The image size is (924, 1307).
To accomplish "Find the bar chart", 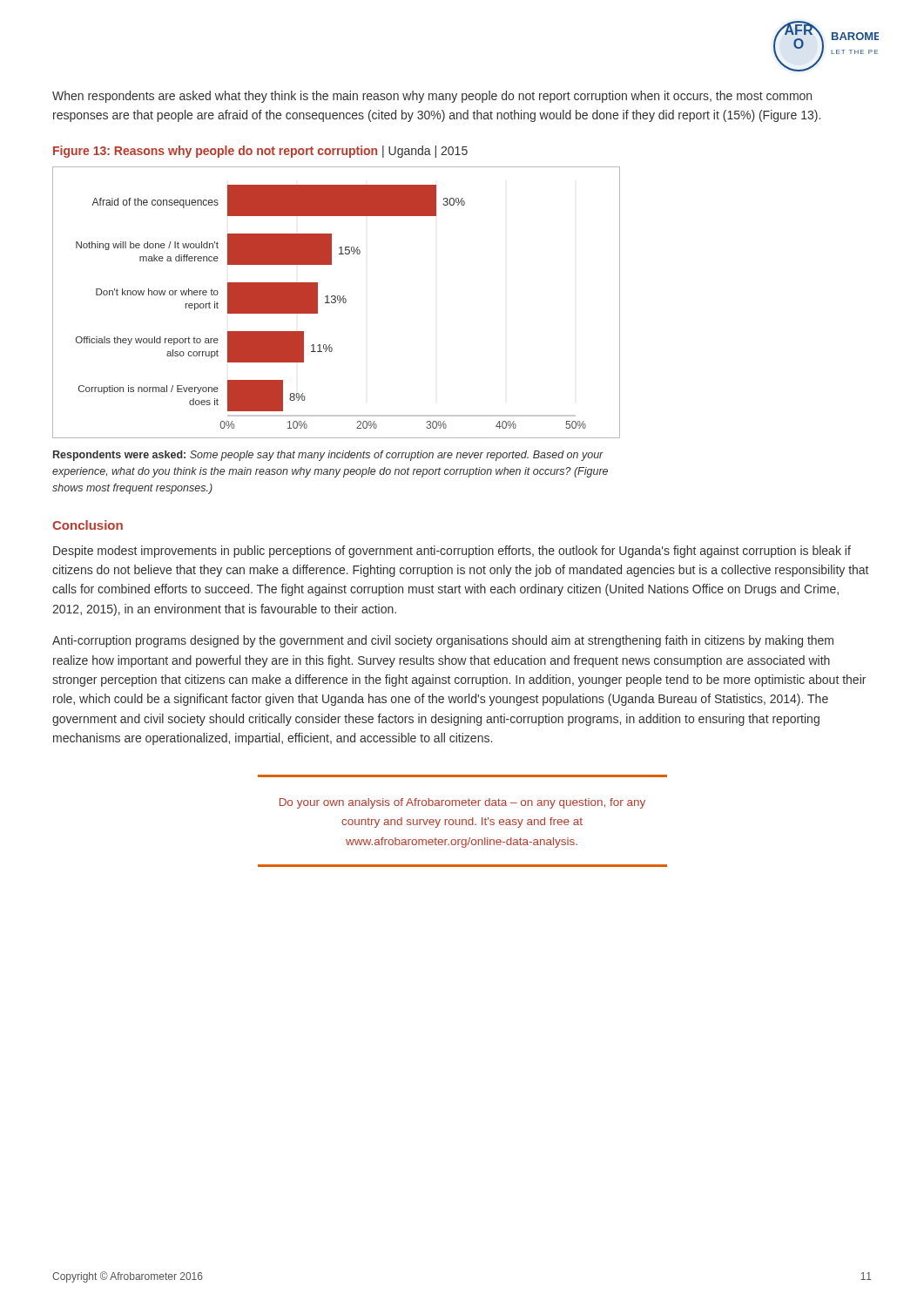I will click(462, 303).
